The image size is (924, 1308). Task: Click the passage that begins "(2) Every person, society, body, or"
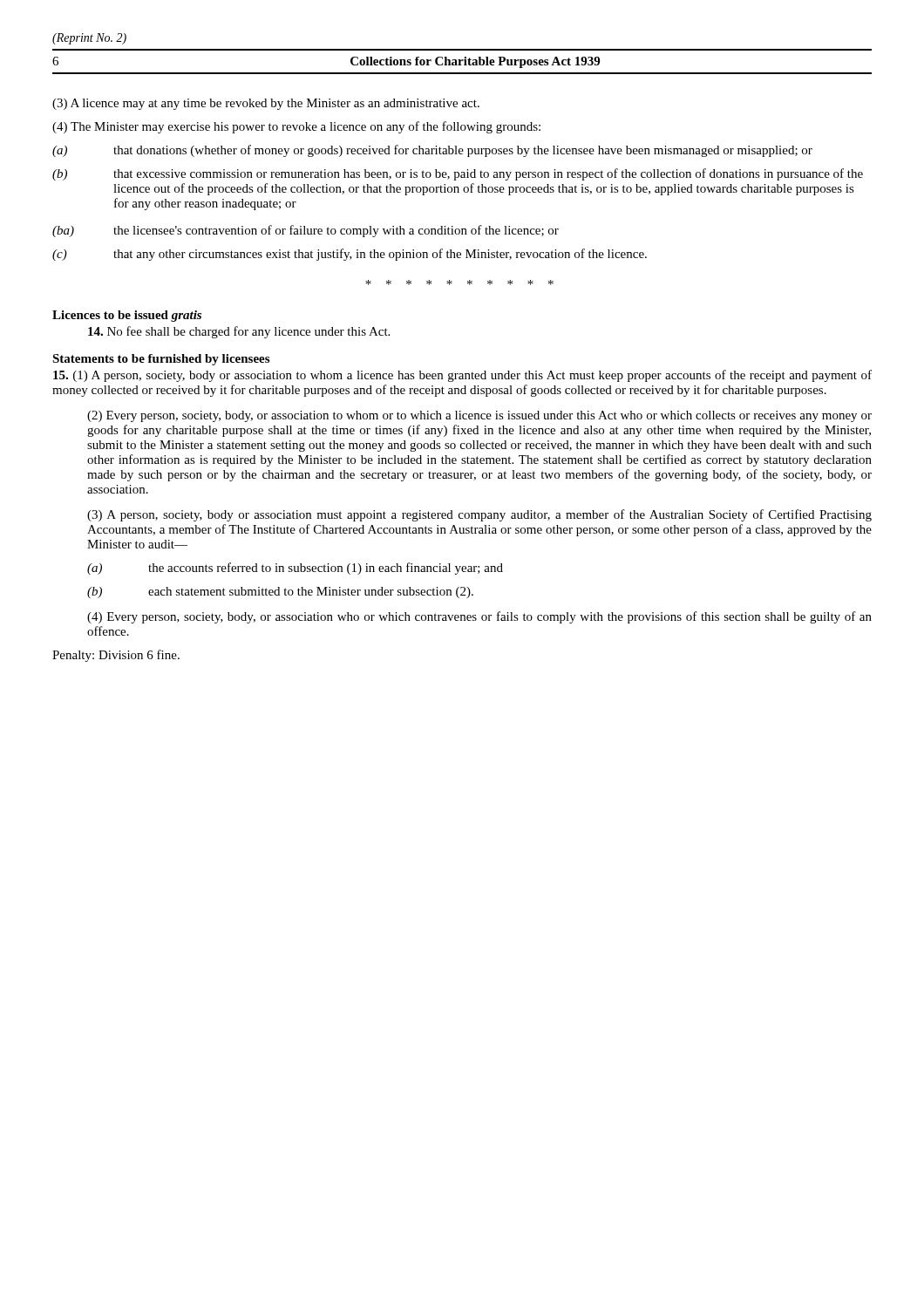click(479, 453)
